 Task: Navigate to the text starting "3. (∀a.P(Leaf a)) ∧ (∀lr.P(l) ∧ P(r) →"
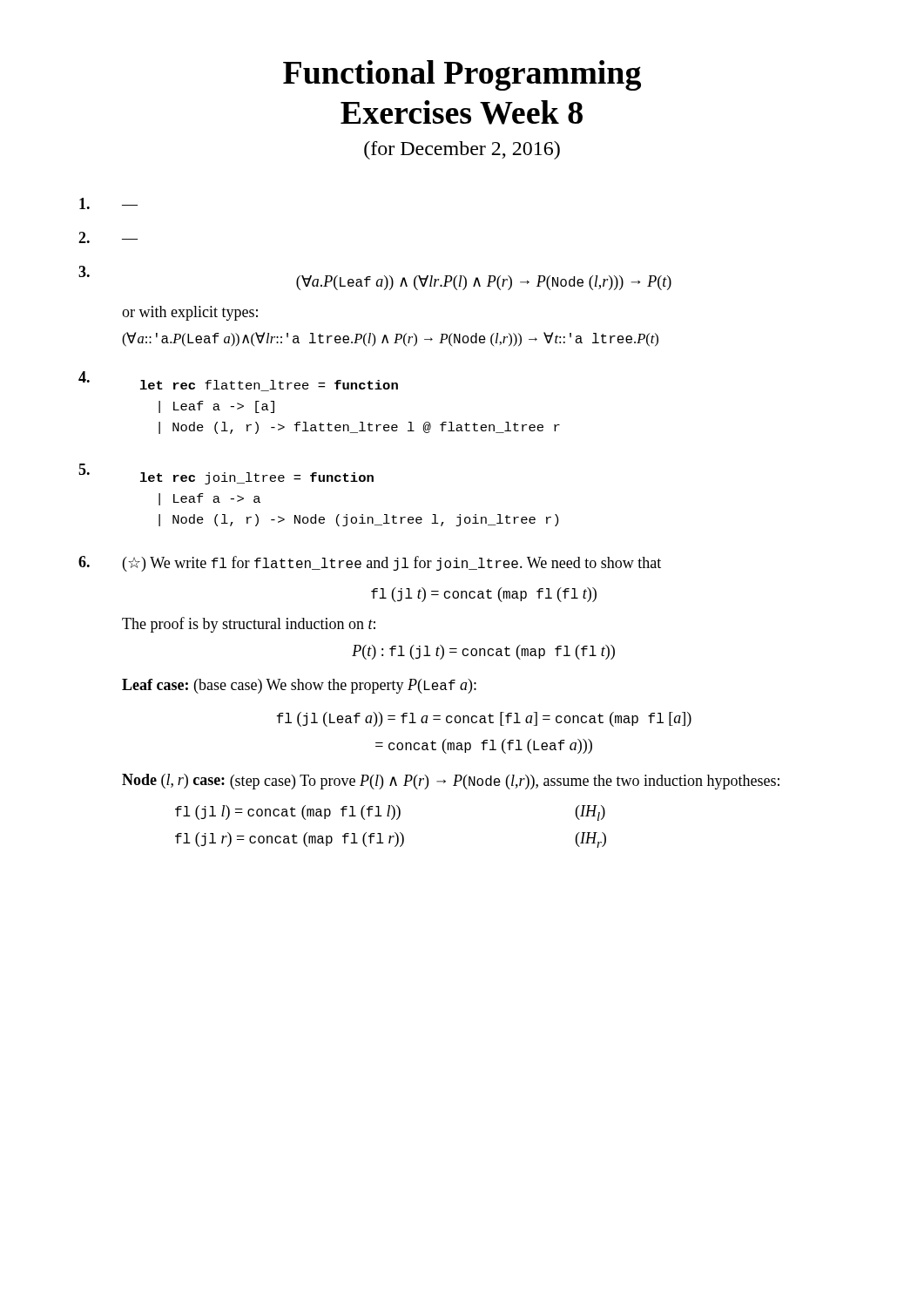tap(375, 278)
